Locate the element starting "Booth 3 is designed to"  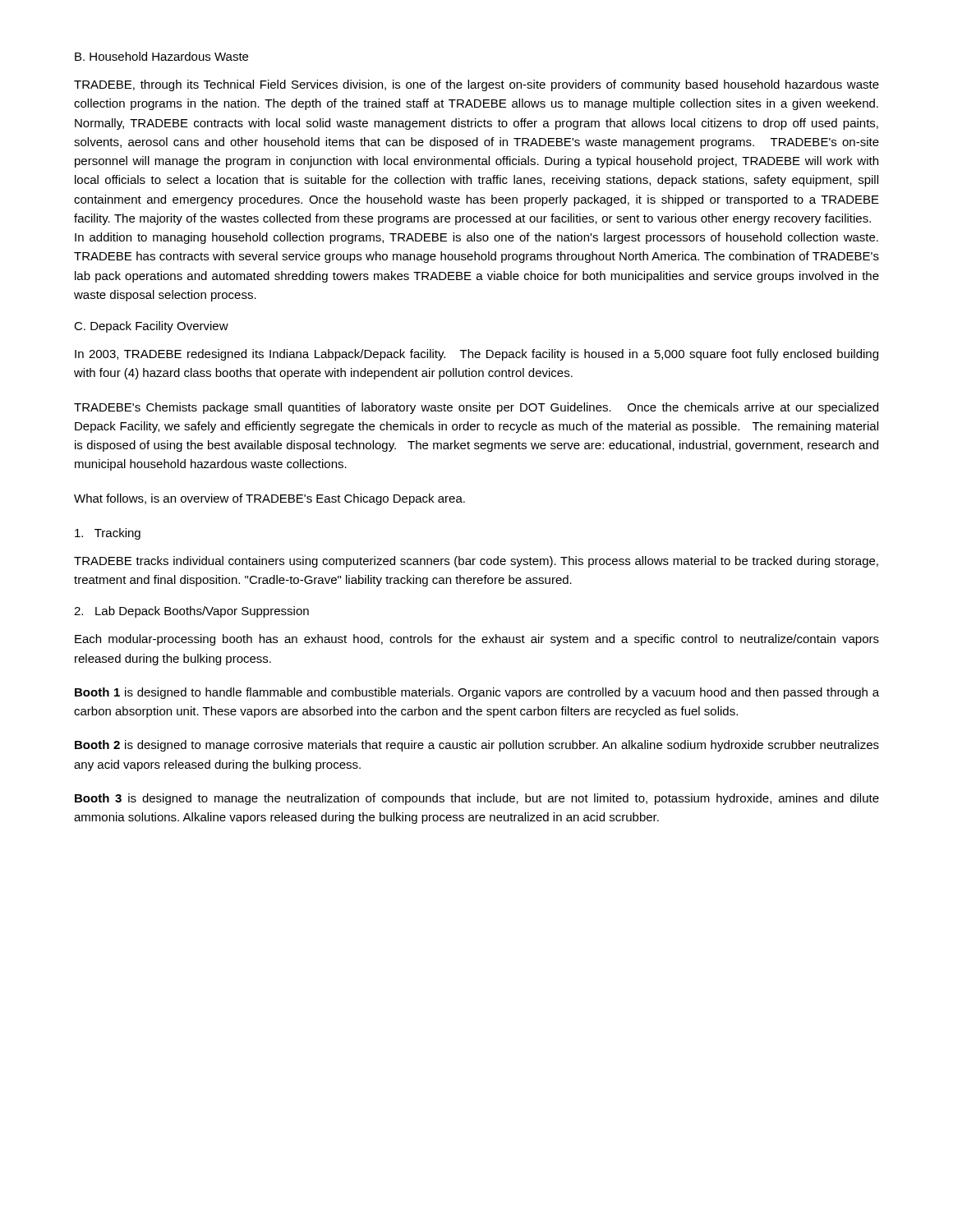[x=476, y=807]
